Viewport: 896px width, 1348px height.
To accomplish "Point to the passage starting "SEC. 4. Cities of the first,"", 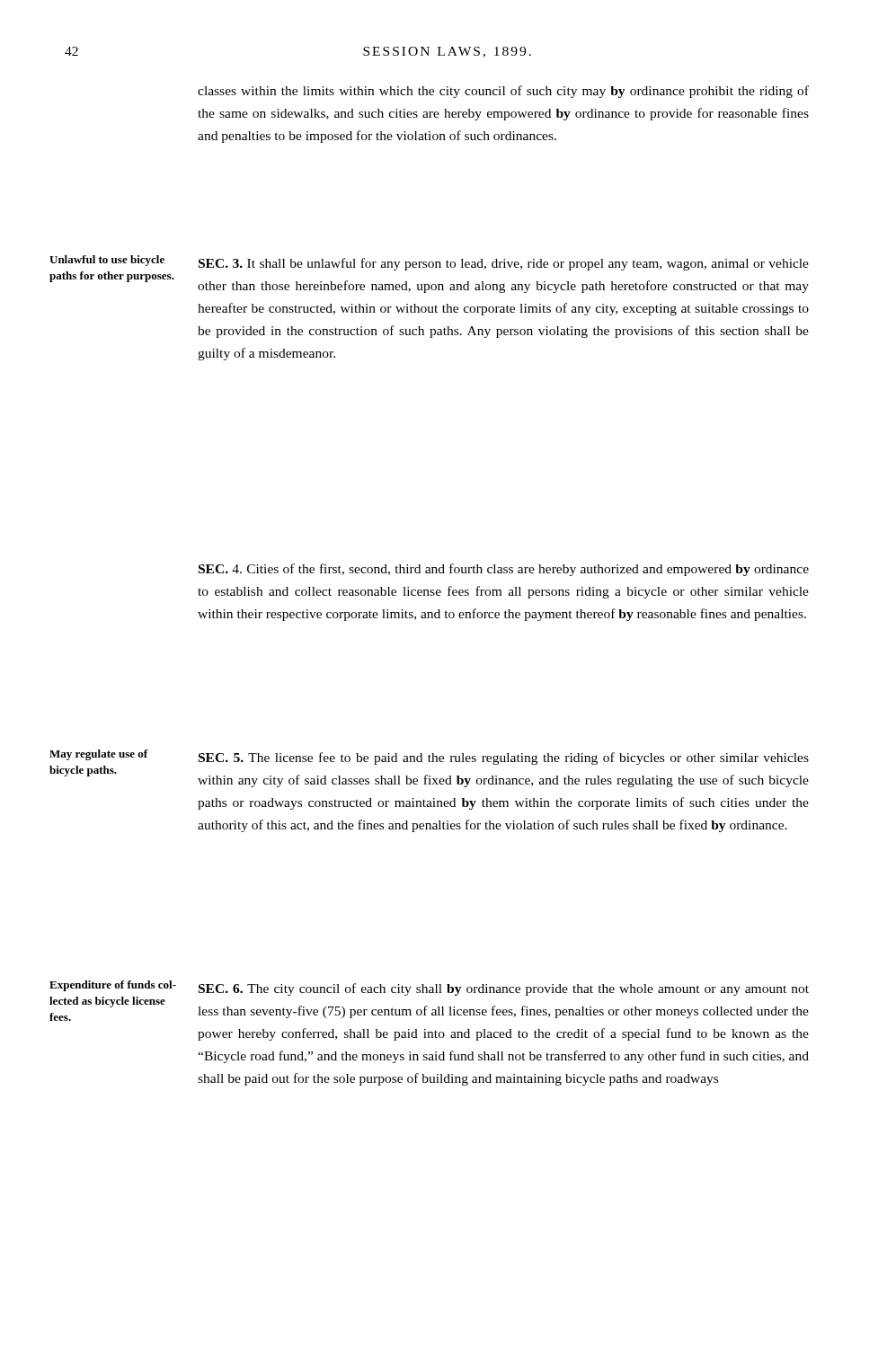I will pos(503,591).
